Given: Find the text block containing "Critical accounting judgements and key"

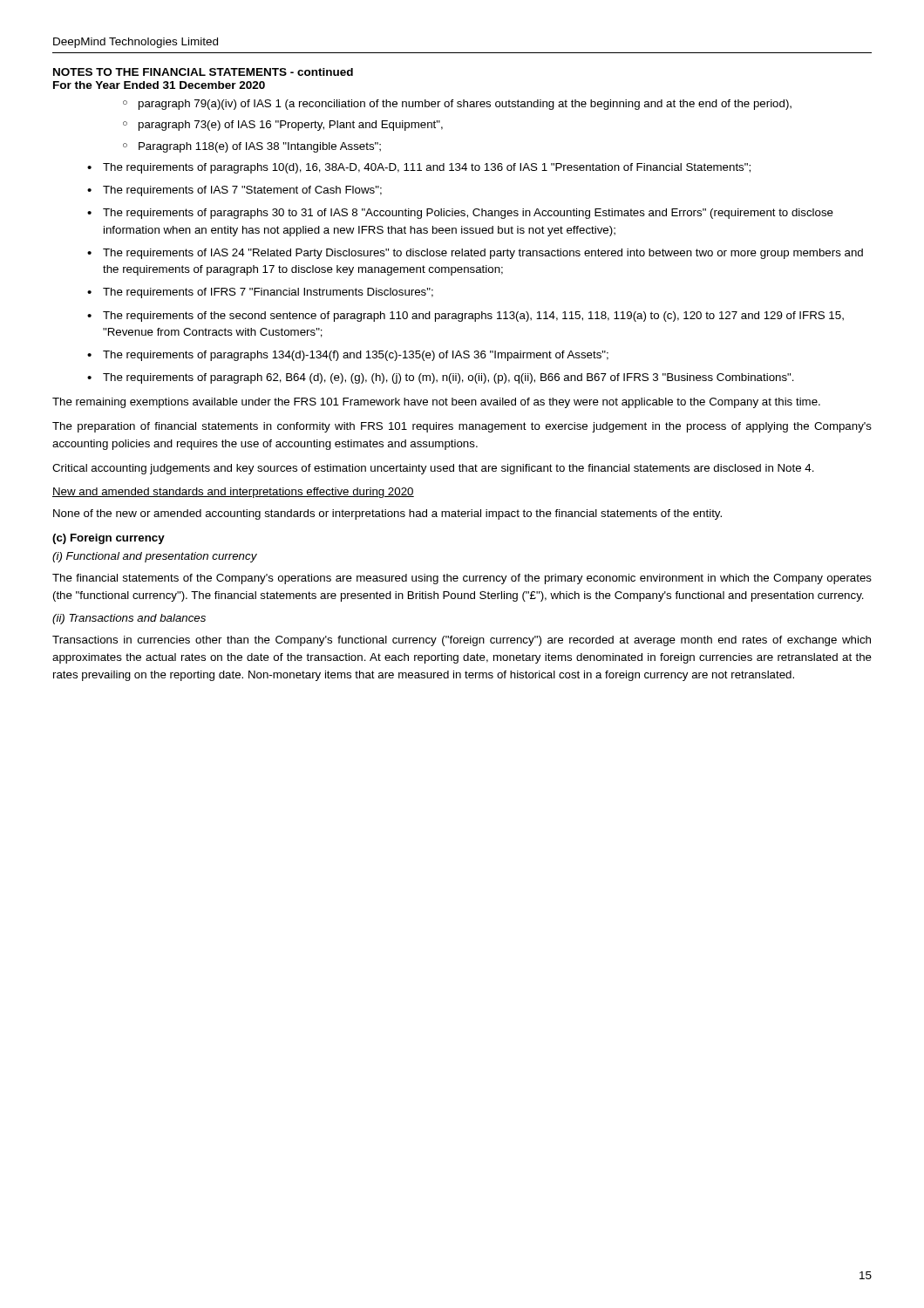Looking at the screenshot, I should point(433,467).
